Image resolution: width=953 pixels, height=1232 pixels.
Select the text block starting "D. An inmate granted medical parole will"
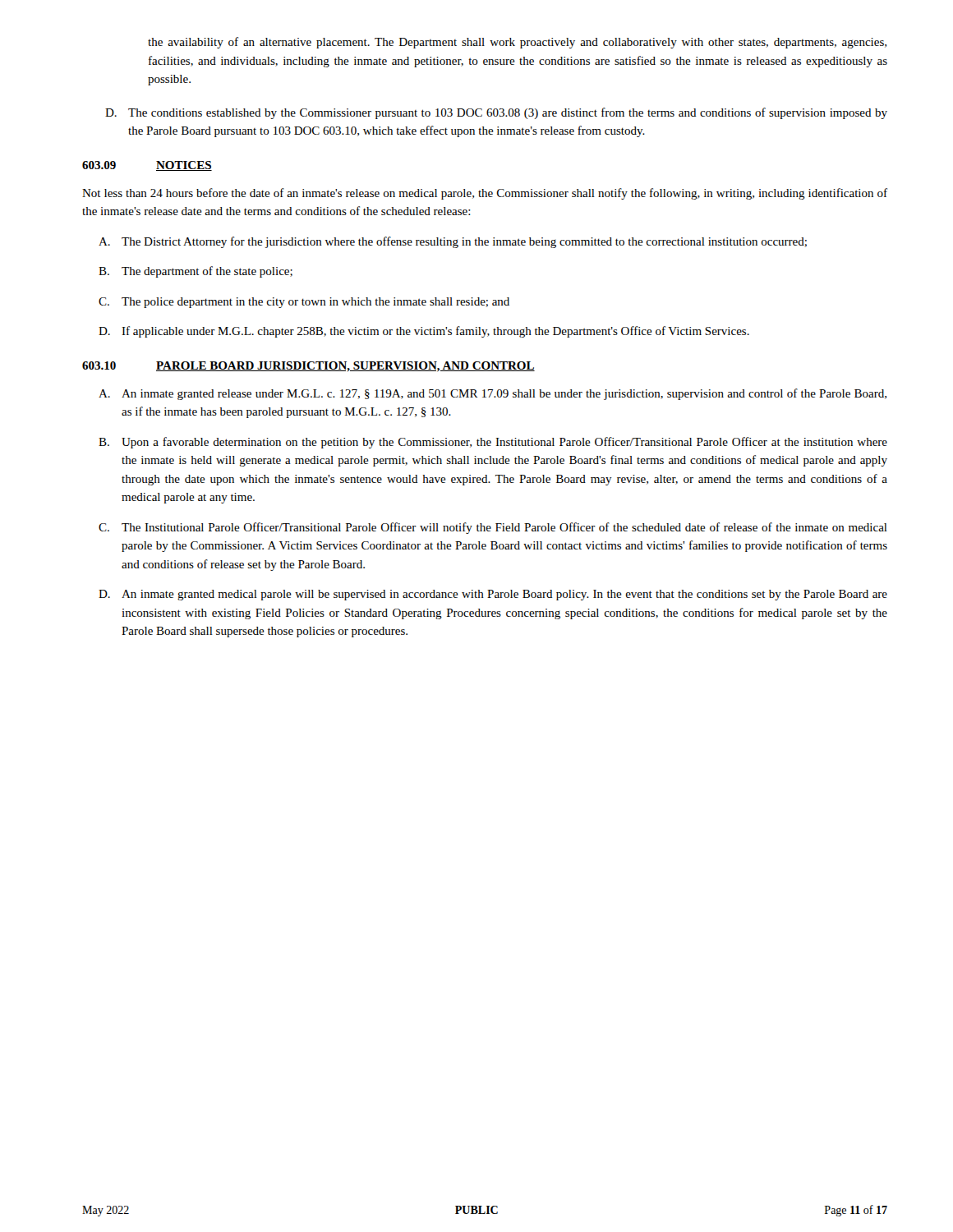tap(493, 613)
